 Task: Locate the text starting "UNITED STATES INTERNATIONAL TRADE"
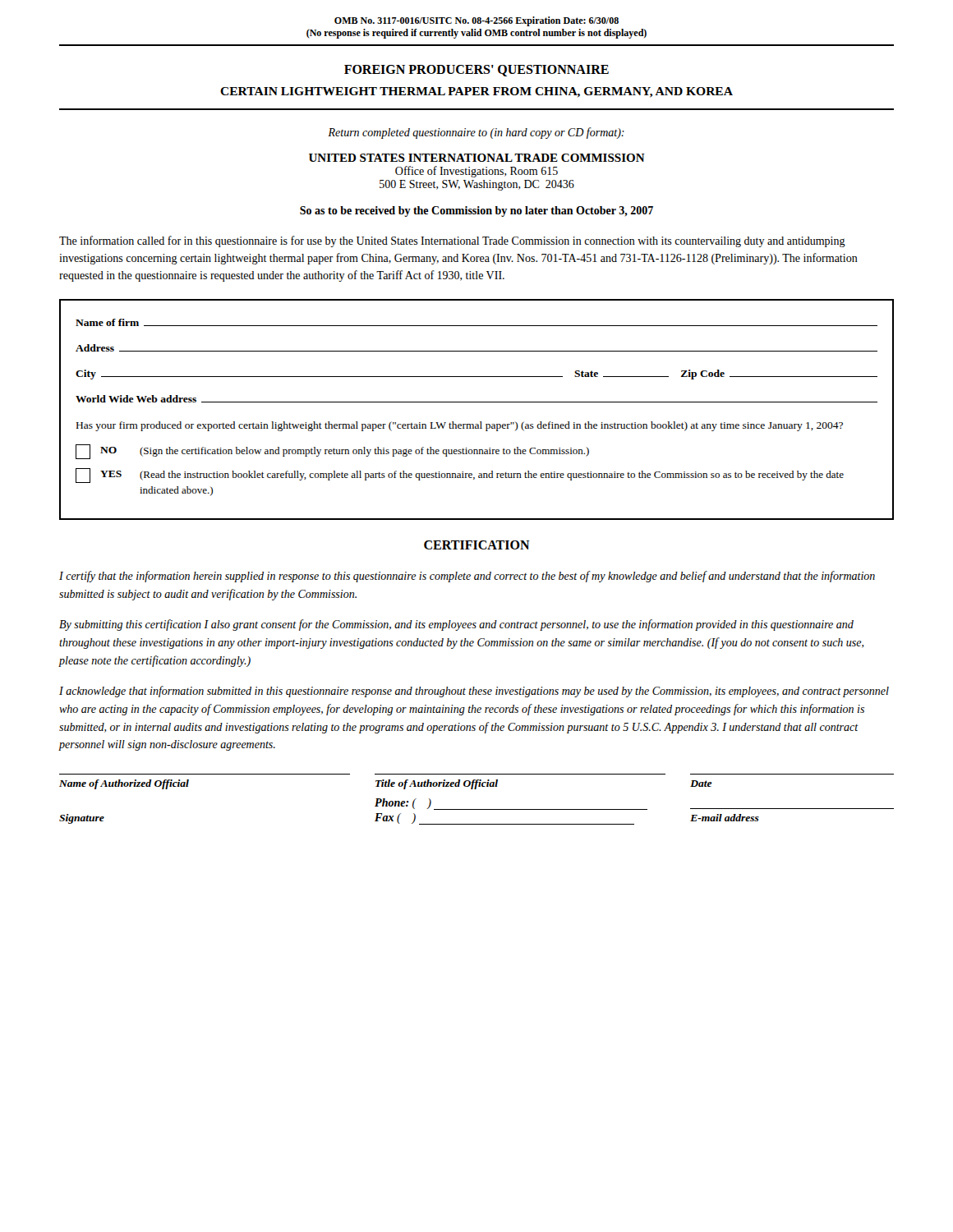tap(476, 171)
